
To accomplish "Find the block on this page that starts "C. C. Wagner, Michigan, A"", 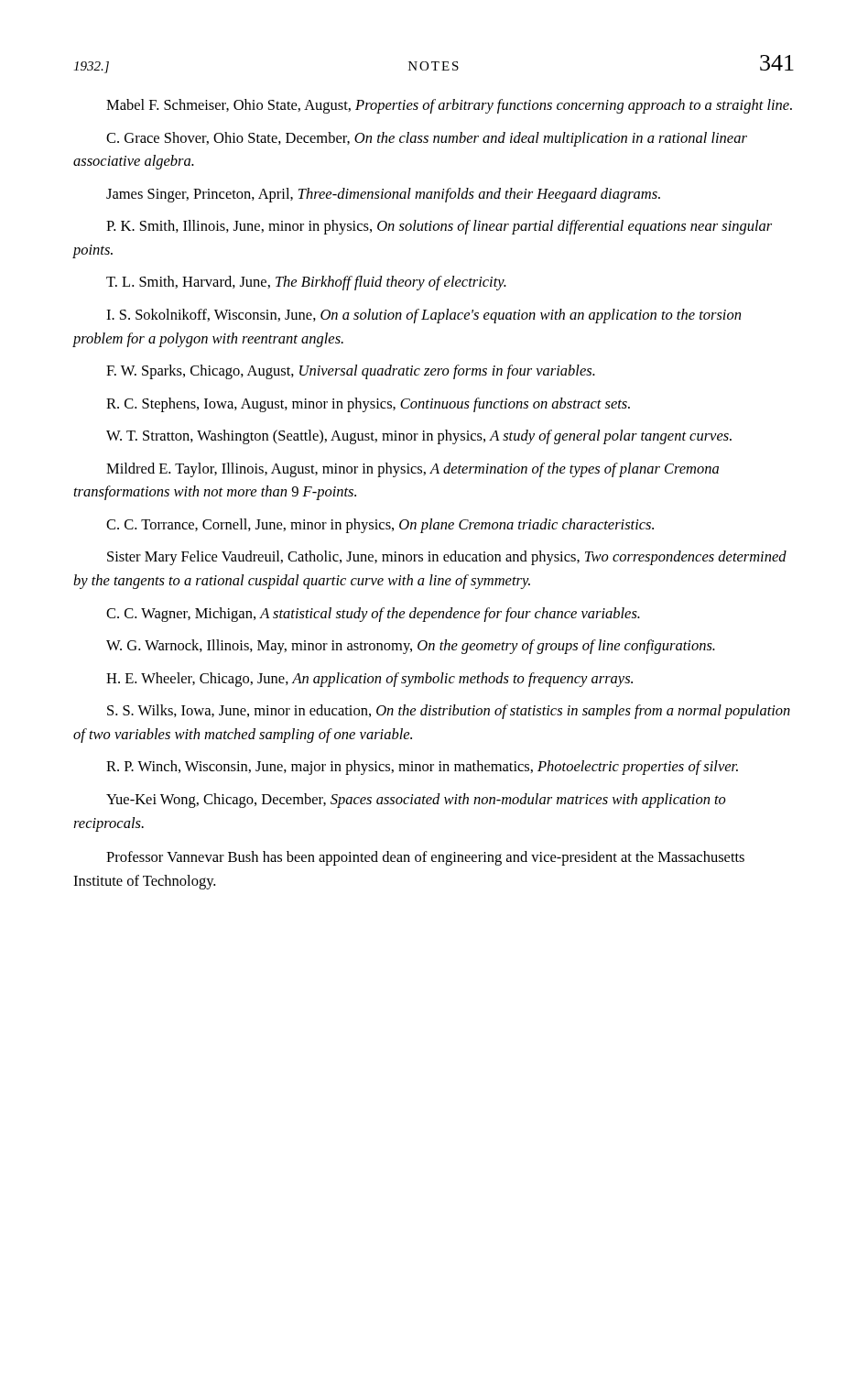I will click(x=374, y=613).
